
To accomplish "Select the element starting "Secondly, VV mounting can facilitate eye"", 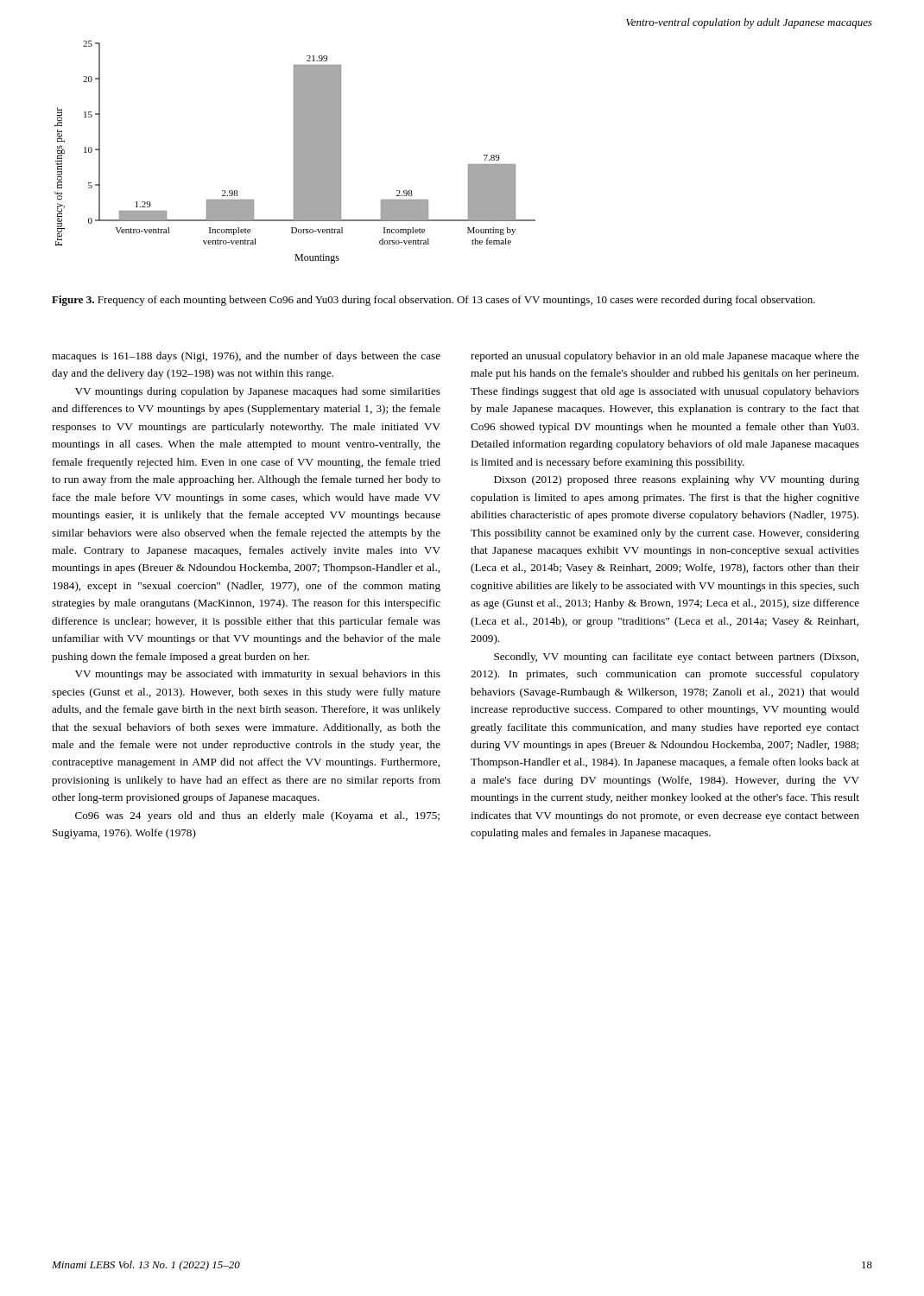I will tap(665, 744).
